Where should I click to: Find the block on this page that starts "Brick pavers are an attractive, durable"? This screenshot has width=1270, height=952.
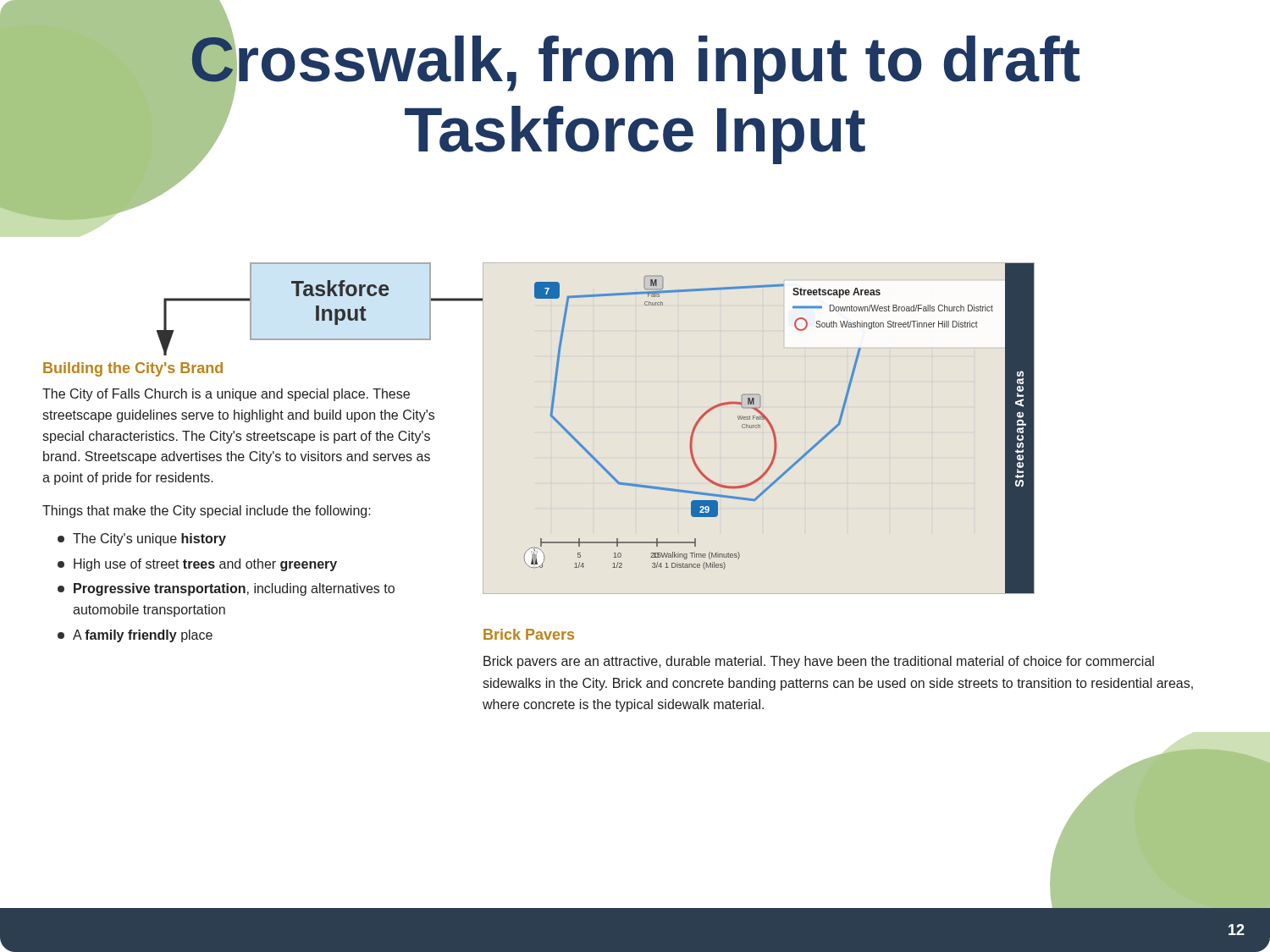[838, 683]
